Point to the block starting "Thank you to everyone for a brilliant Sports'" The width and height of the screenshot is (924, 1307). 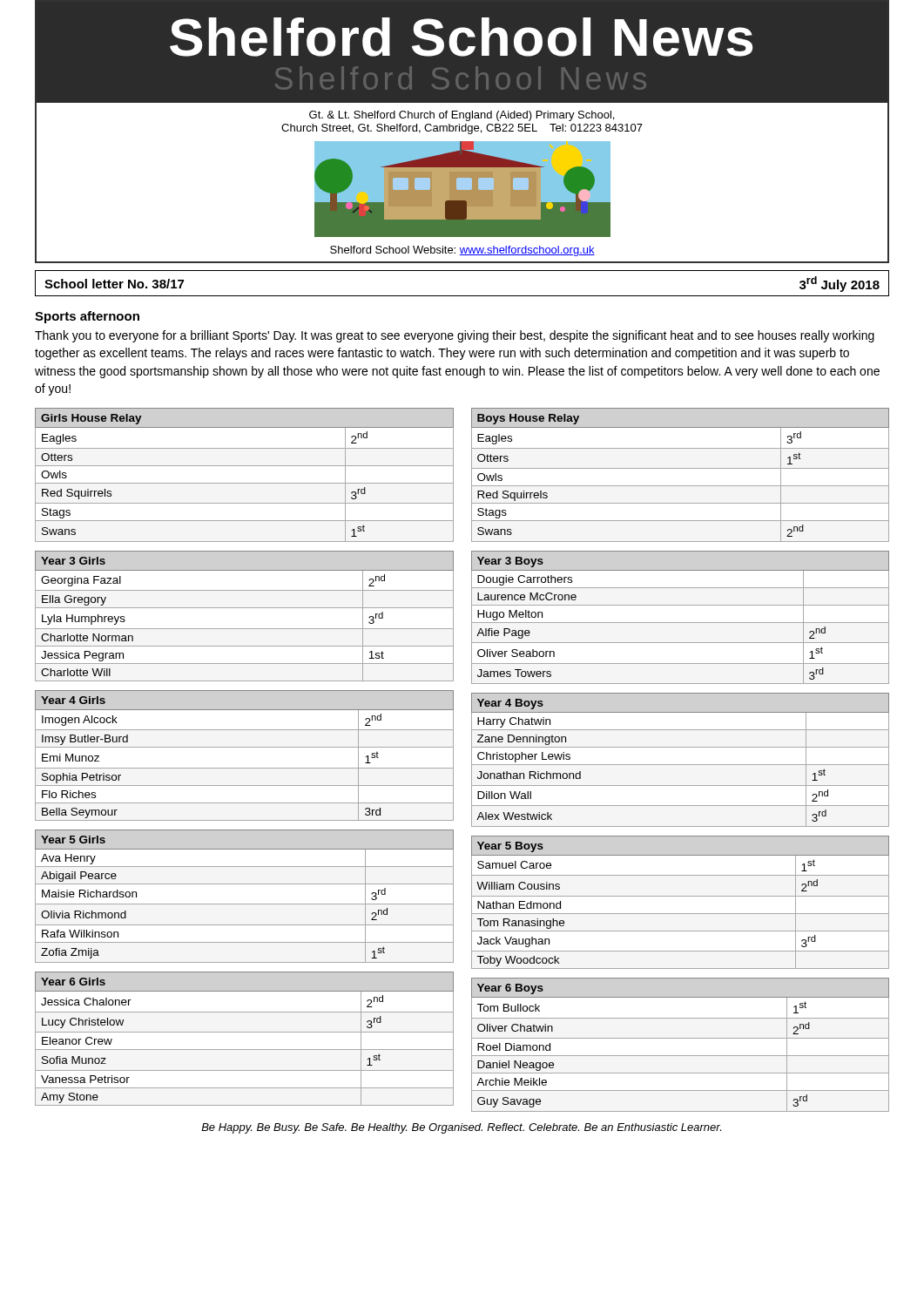pos(457,362)
